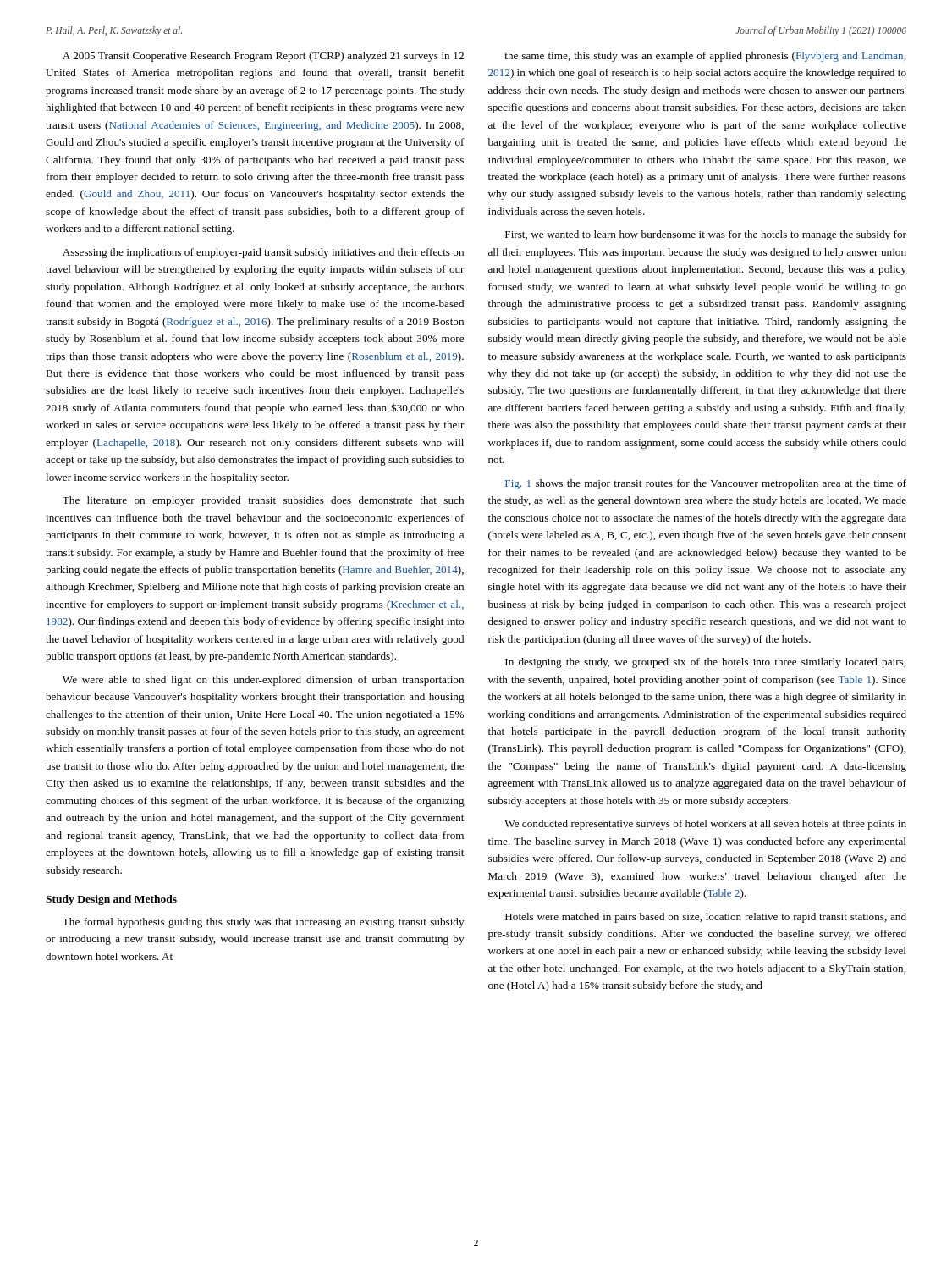Locate the passage starting "In designing the"
This screenshot has width=952, height=1270.
(697, 731)
